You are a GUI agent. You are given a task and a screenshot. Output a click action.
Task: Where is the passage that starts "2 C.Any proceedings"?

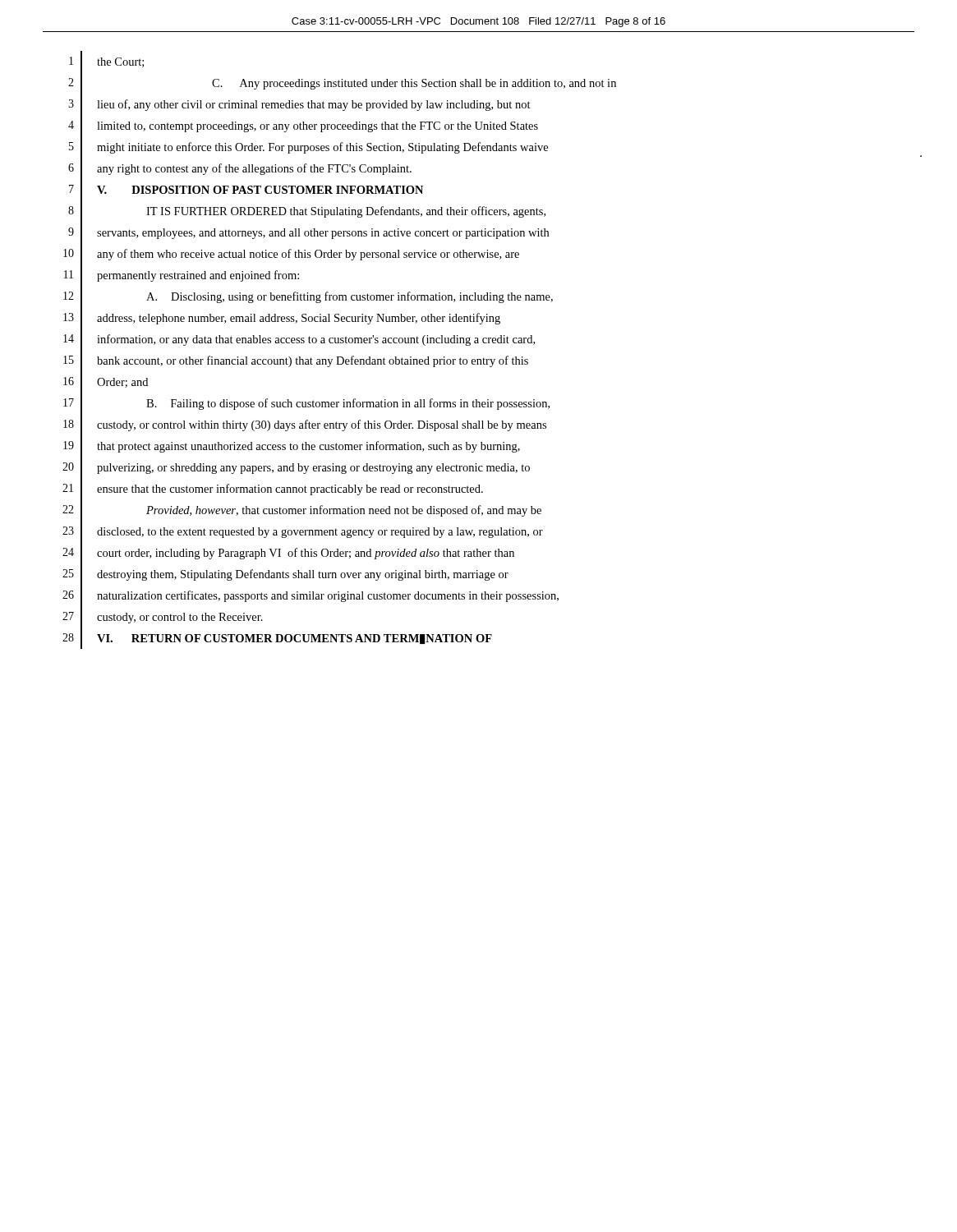pyautogui.click(x=478, y=83)
